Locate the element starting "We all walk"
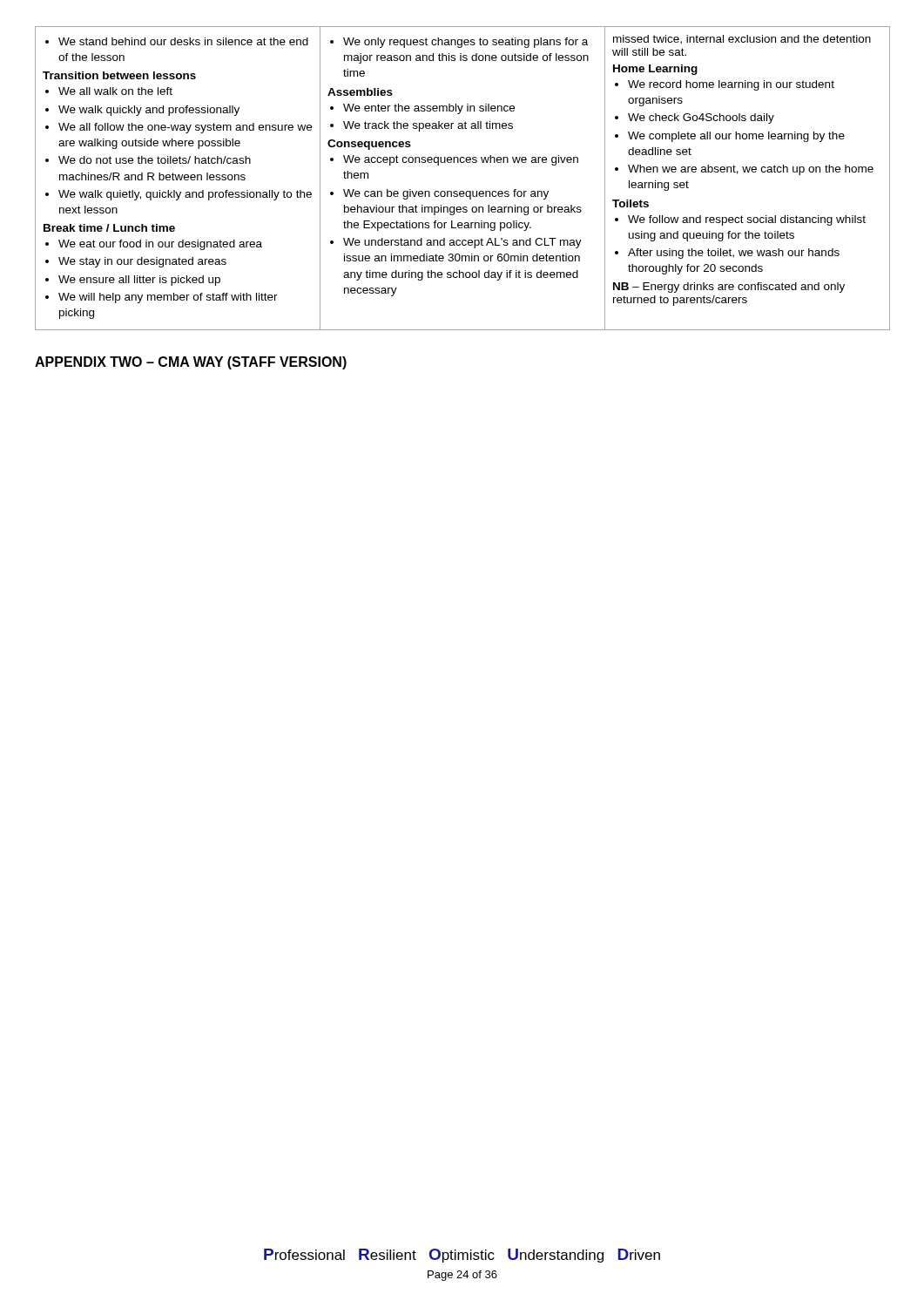The height and width of the screenshot is (1307, 924). point(115,91)
